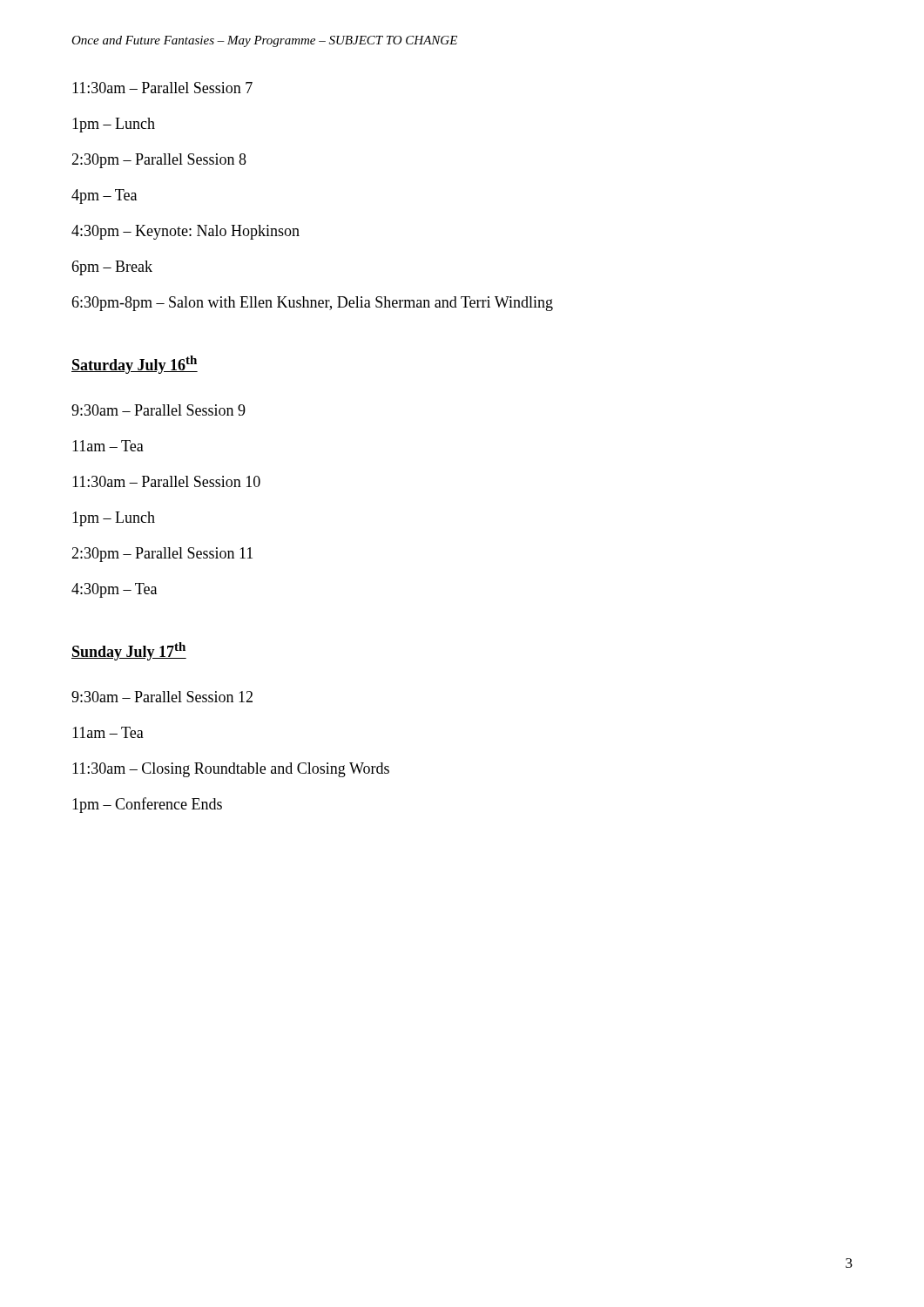Find the list item that says "11:30am – Closing Roundtable"

[231, 769]
